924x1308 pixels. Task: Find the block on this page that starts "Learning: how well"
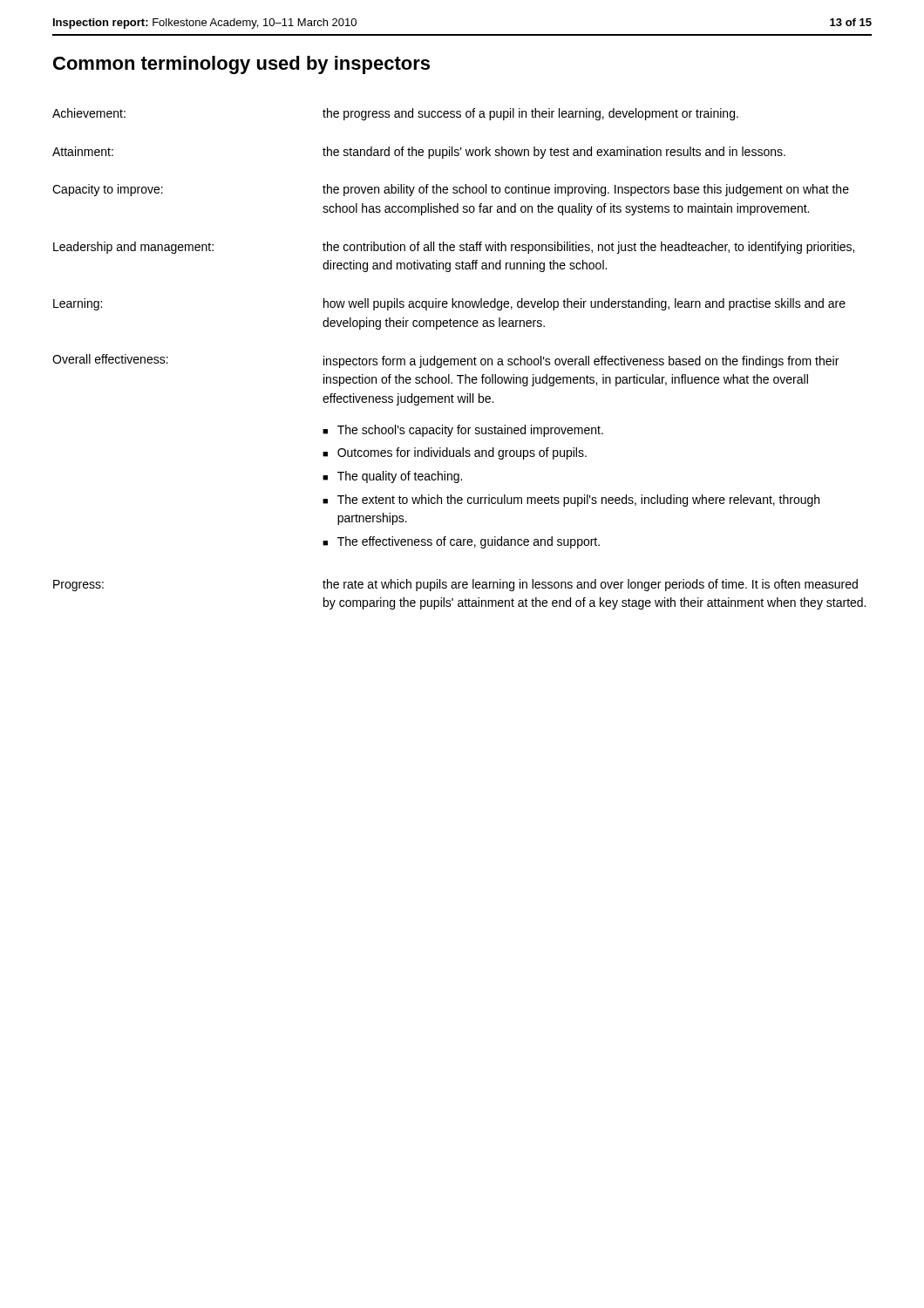(x=462, y=314)
